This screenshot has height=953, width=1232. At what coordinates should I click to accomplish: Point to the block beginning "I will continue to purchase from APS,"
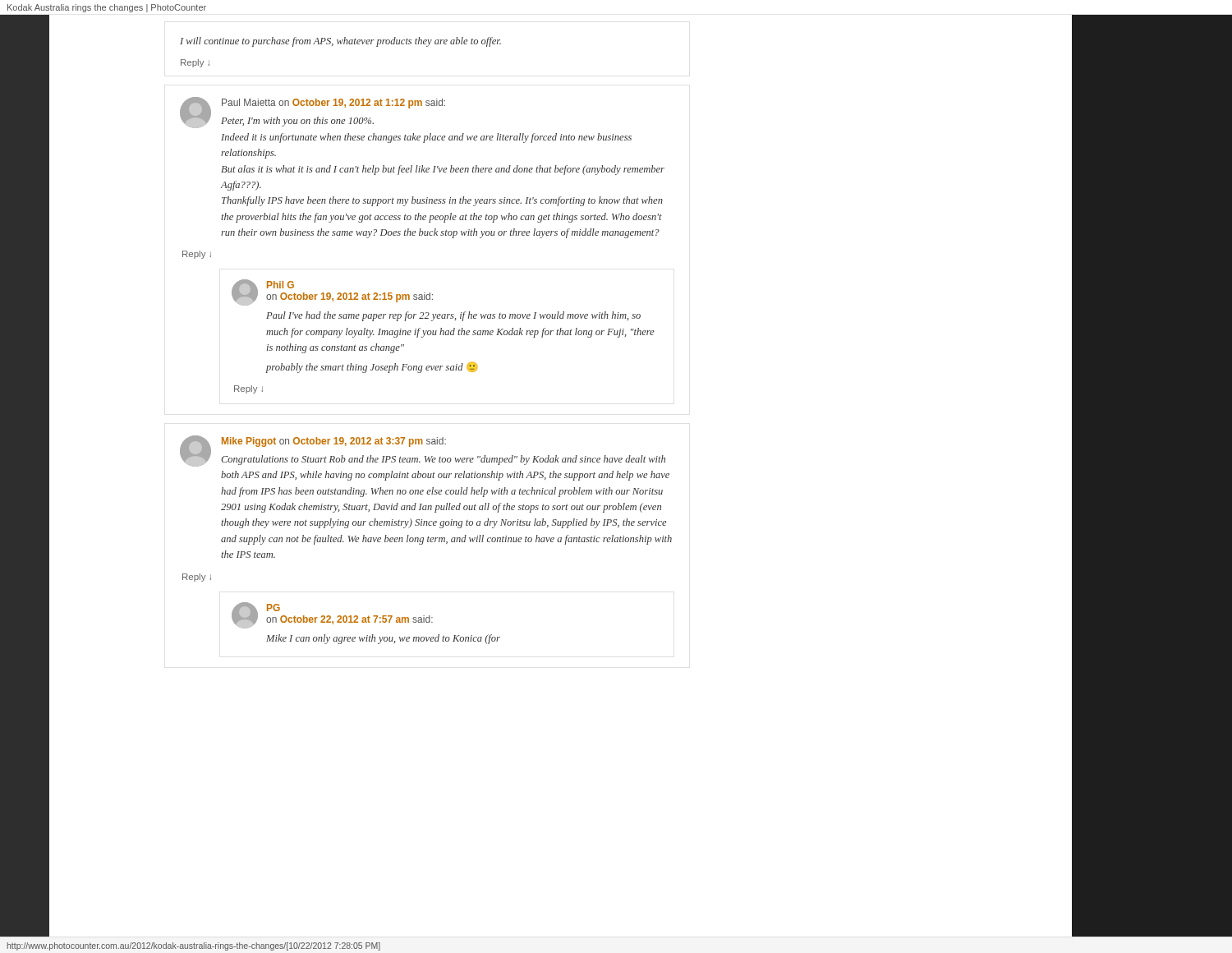[427, 51]
